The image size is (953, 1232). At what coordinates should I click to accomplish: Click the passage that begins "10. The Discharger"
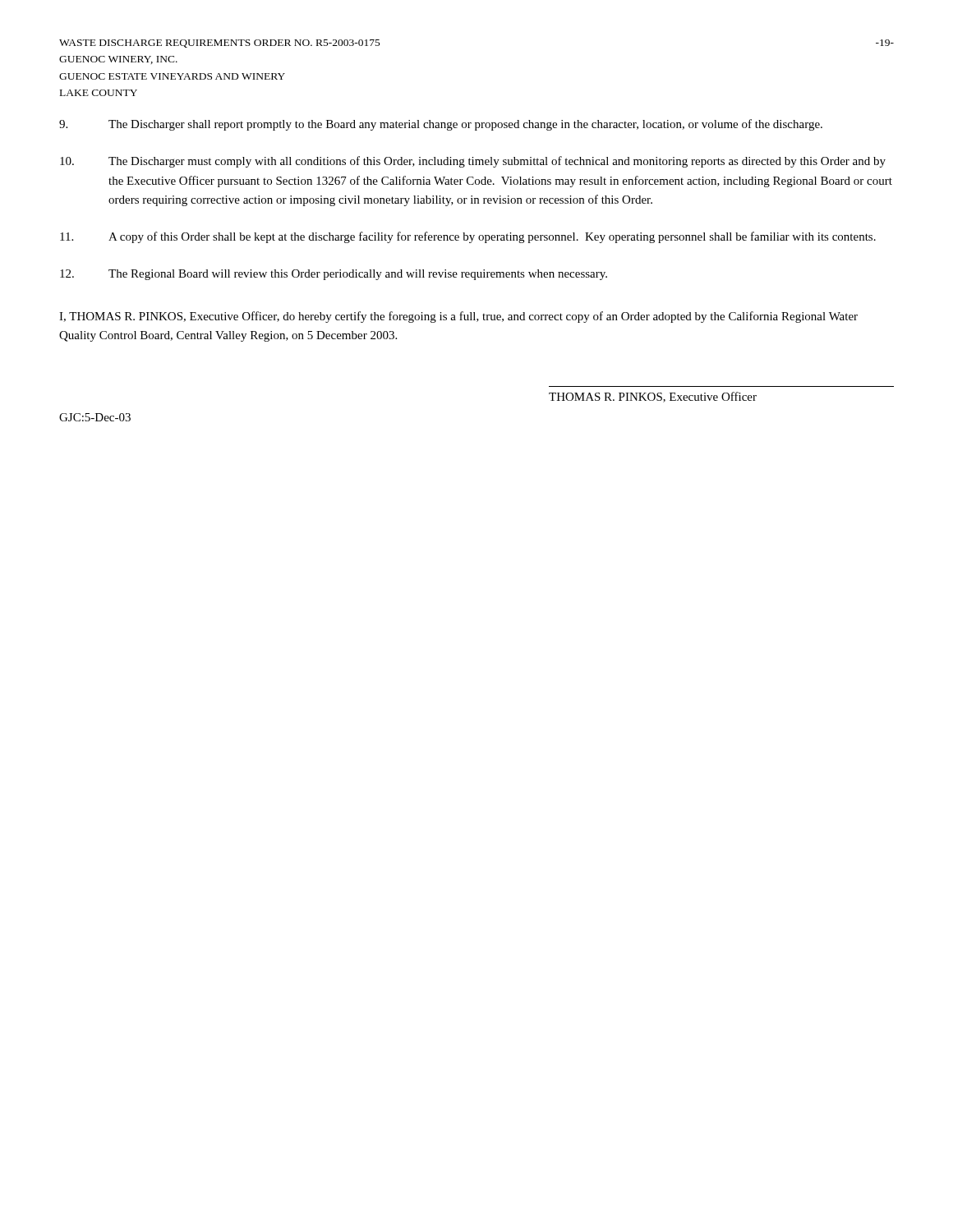pyautogui.click(x=476, y=181)
